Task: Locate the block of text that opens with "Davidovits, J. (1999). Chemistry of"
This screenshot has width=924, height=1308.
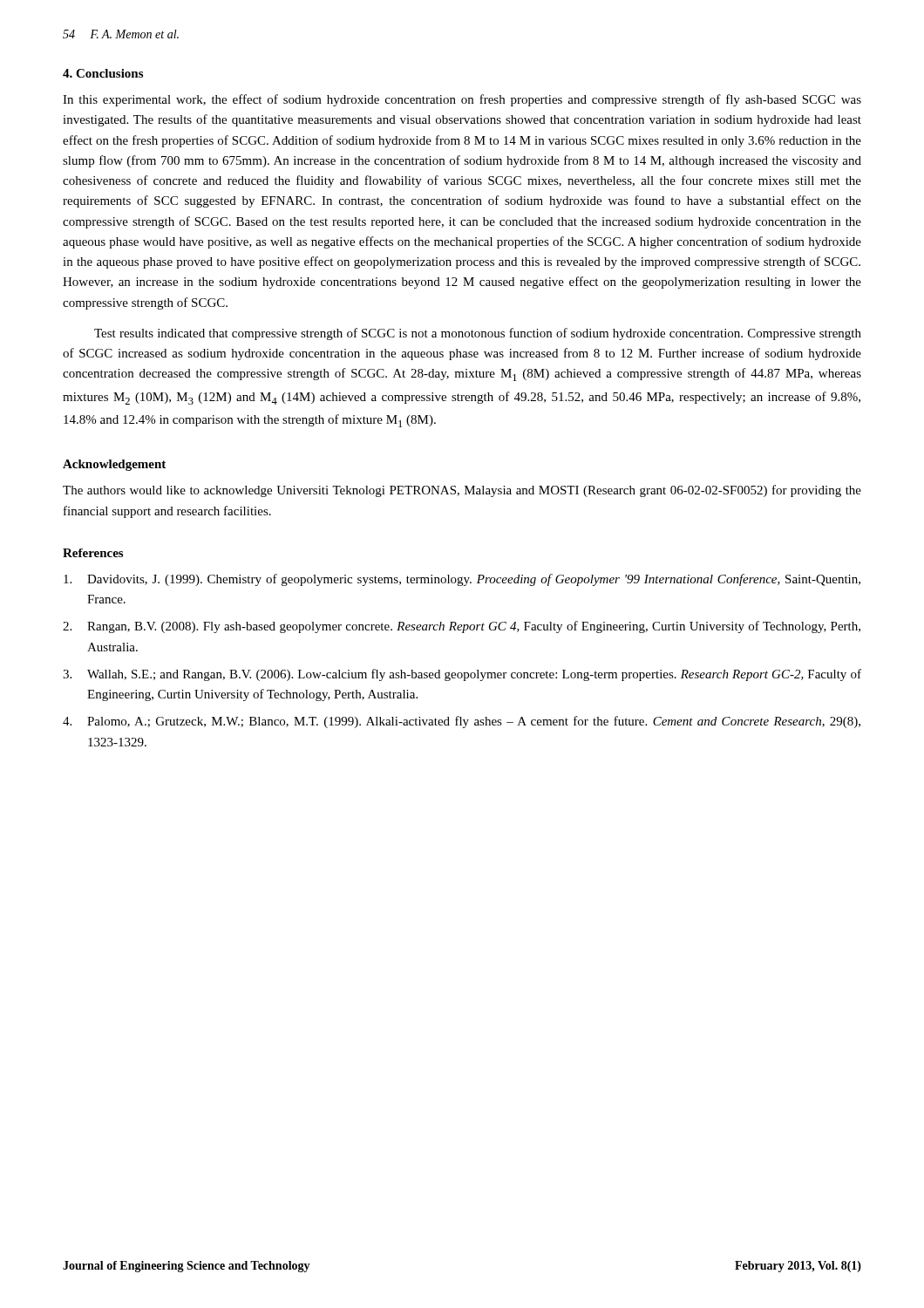Action: coord(462,590)
